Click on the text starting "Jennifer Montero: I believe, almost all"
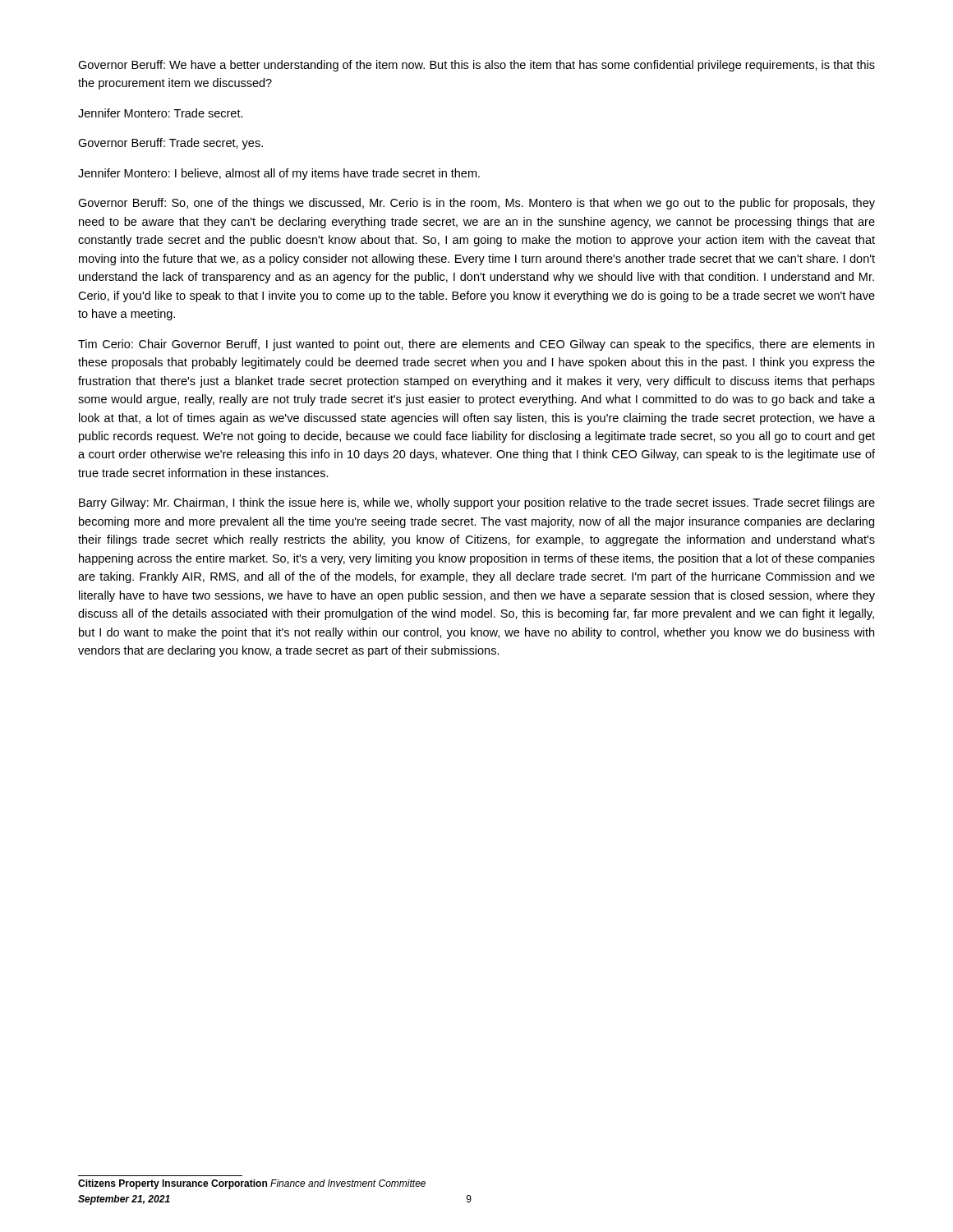The height and width of the screenshot is (1232, 953). [x=279, y=173]
